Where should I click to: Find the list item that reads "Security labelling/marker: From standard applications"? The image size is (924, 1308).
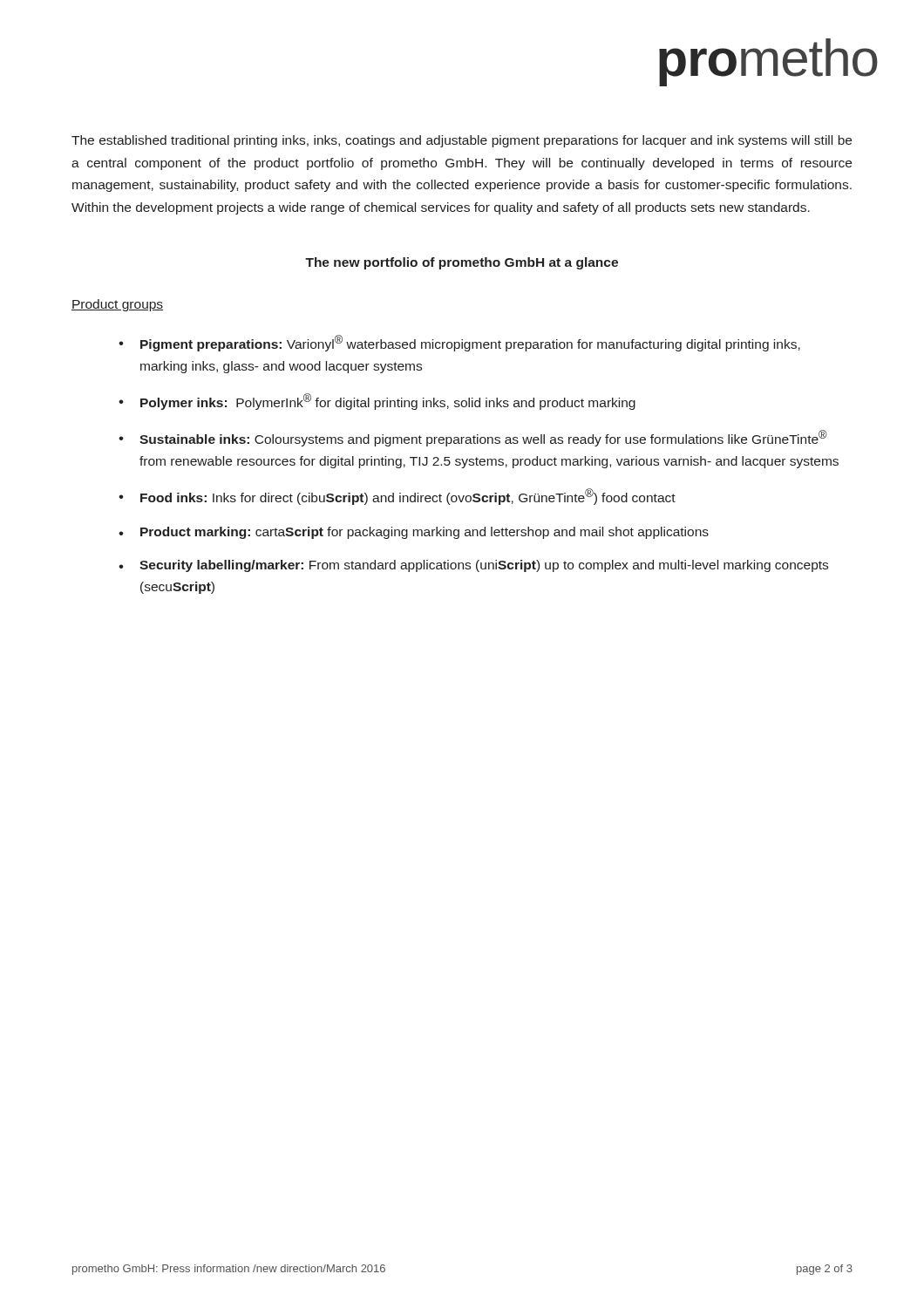(x=496, y=577)
